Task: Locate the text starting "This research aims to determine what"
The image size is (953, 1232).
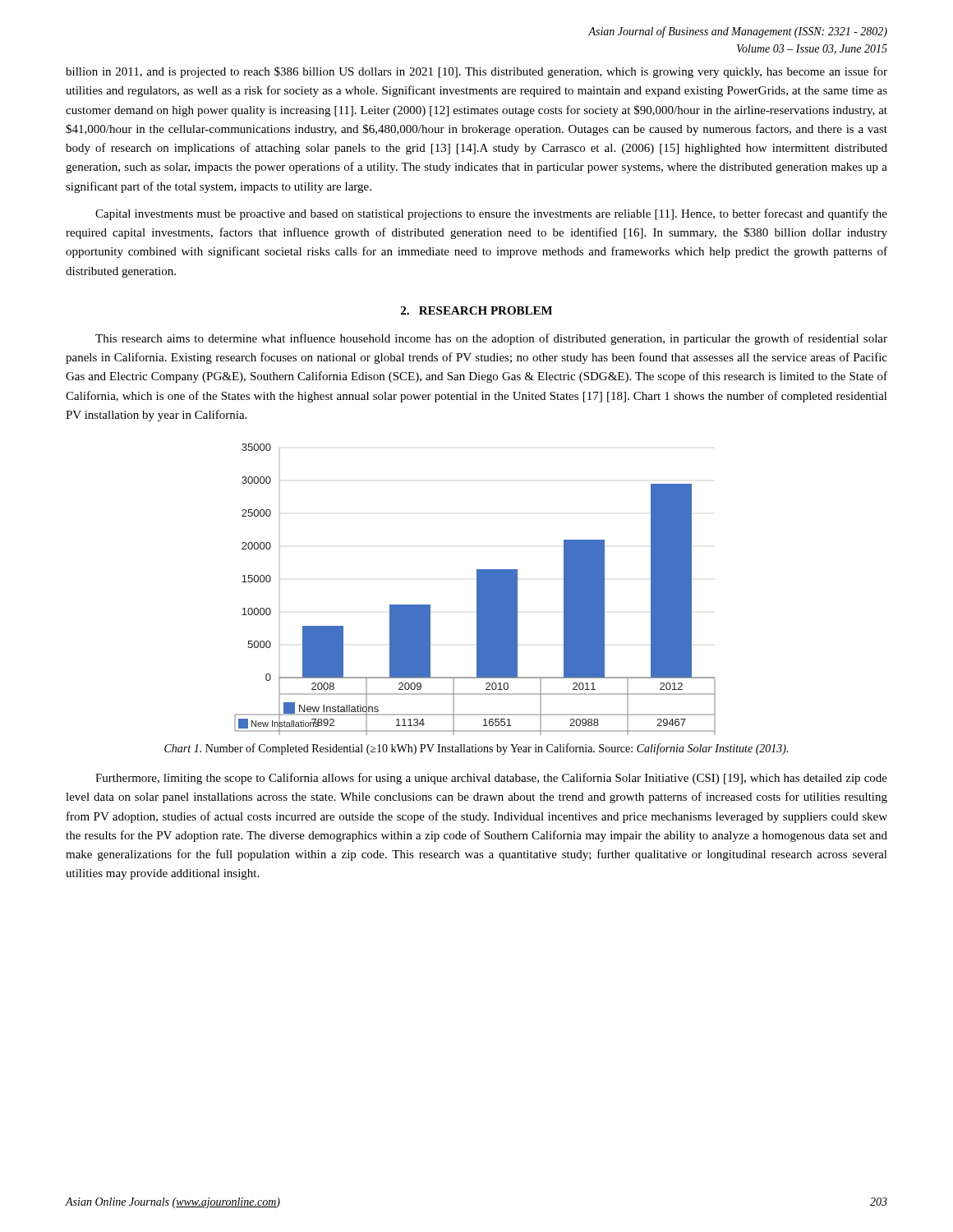Action: tap(476, 376)
